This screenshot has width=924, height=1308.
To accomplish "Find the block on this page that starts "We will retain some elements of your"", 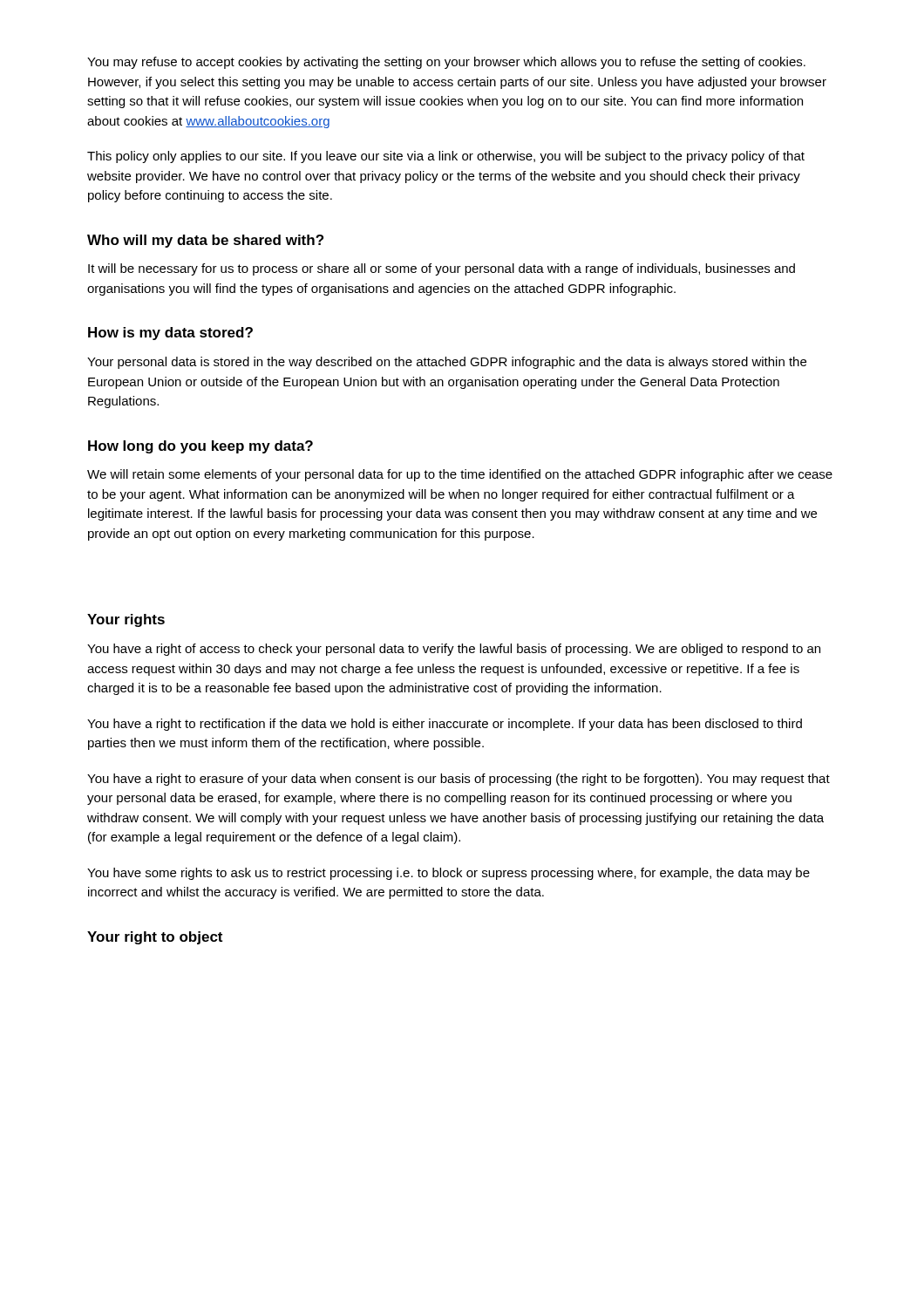I will tap(460, 504).
